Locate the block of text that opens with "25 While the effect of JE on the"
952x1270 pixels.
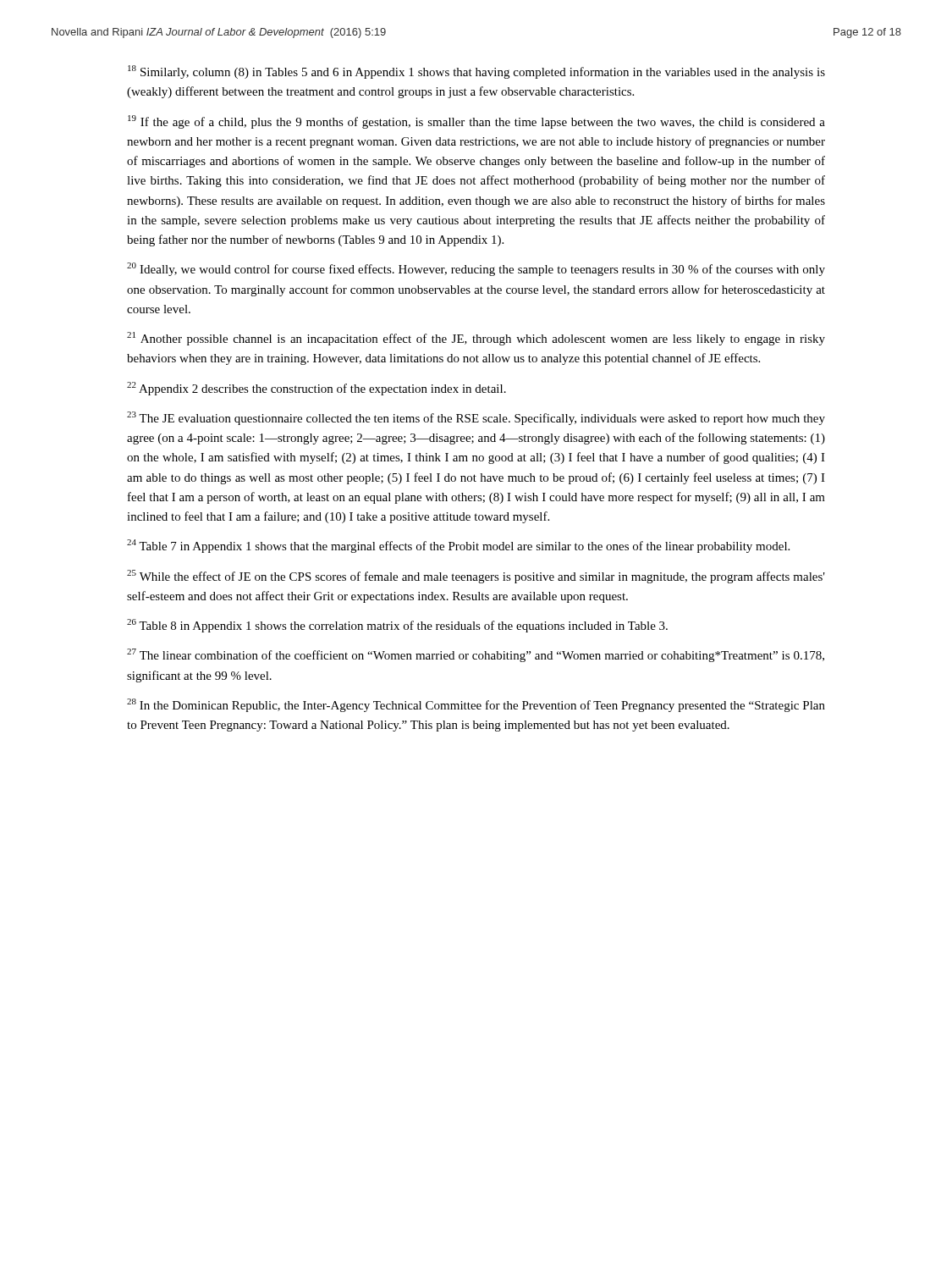click(476, 585)
